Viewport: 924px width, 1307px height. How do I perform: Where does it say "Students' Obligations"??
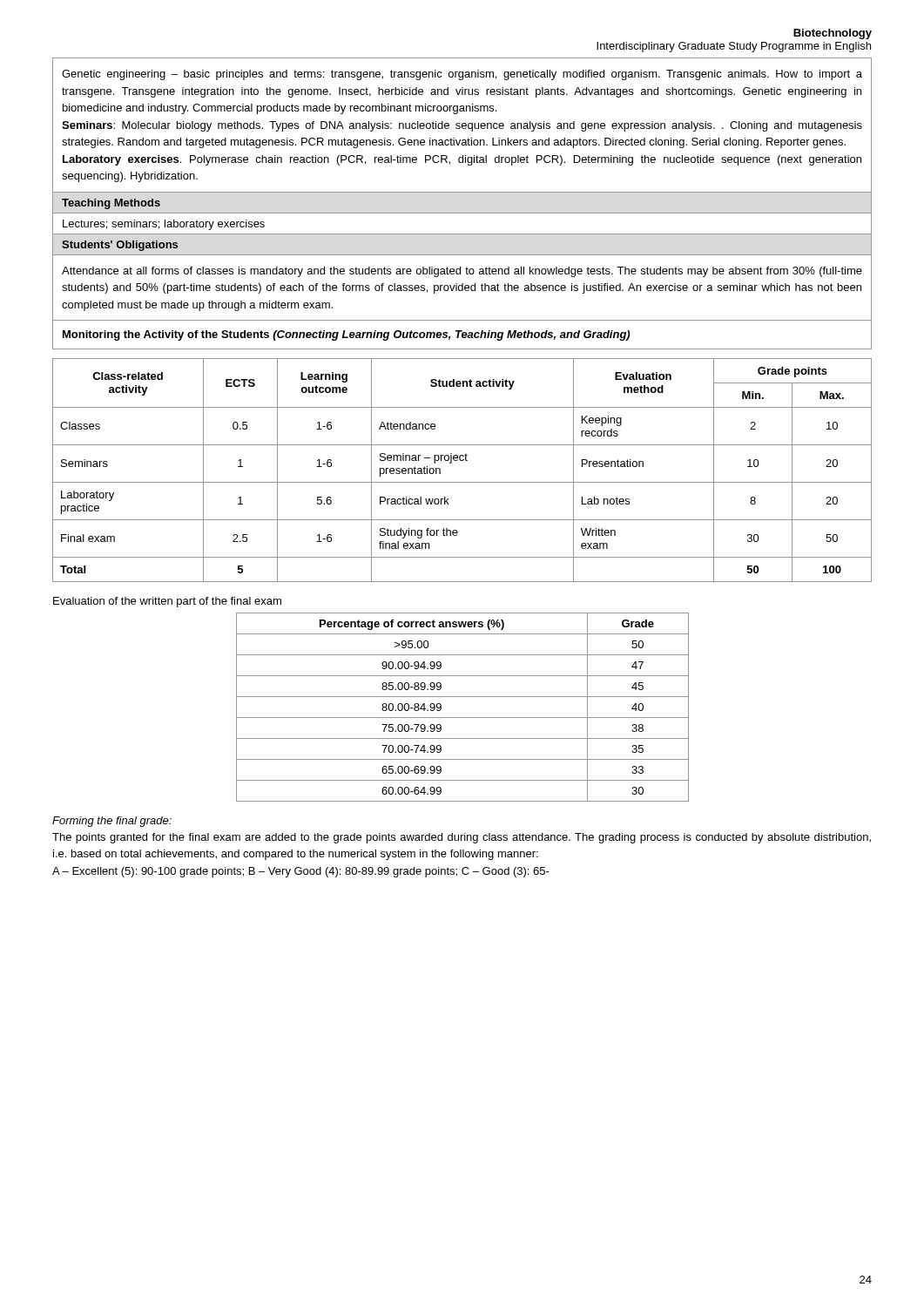[x=120, y=244]
